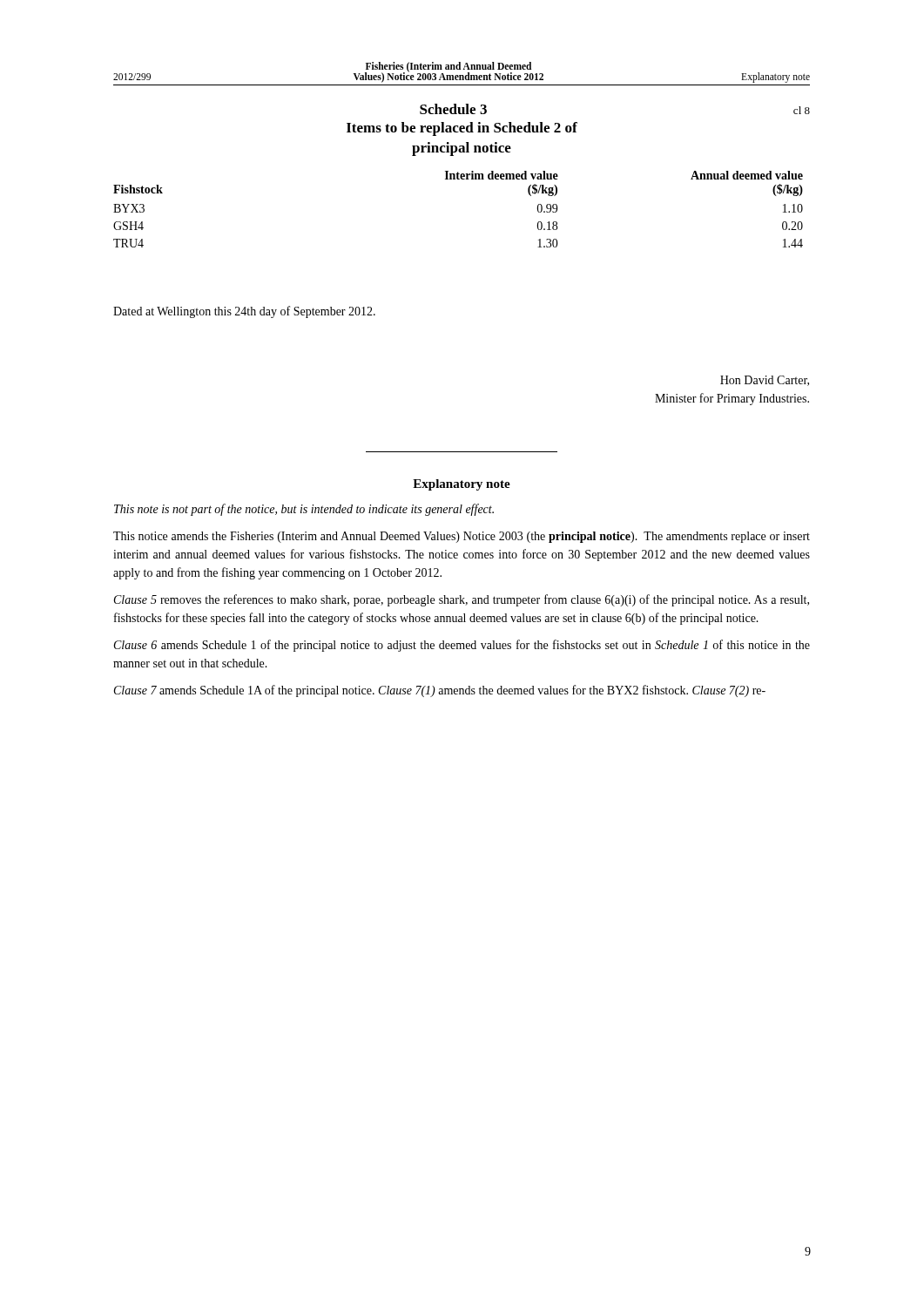Click on the table containing "Annual deemed value ($/kg)"
This screenshot has width=924, height=1307.
pos(462,210)
